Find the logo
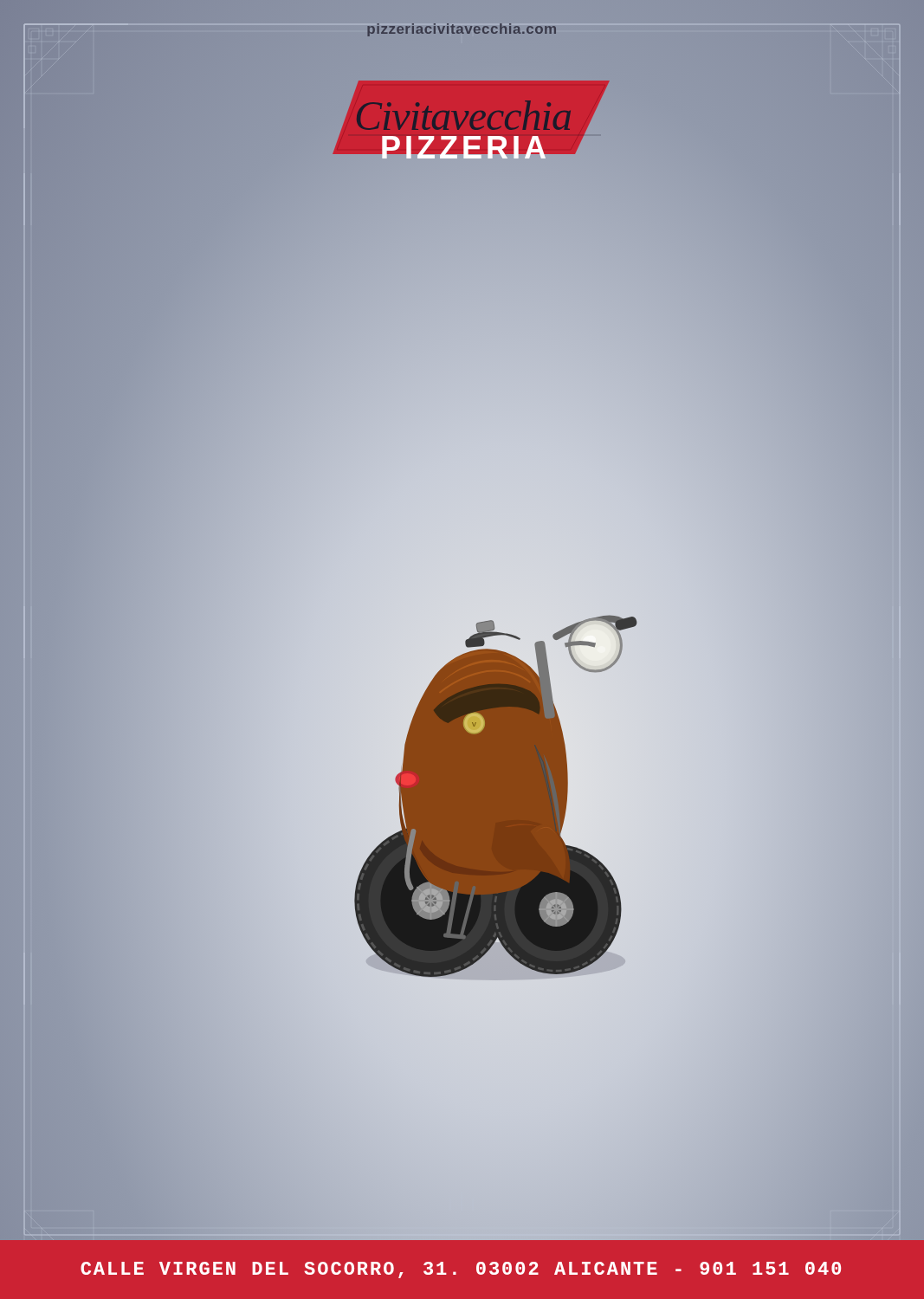This screenshot has height=1299, width=924. (x=462, y=137)
